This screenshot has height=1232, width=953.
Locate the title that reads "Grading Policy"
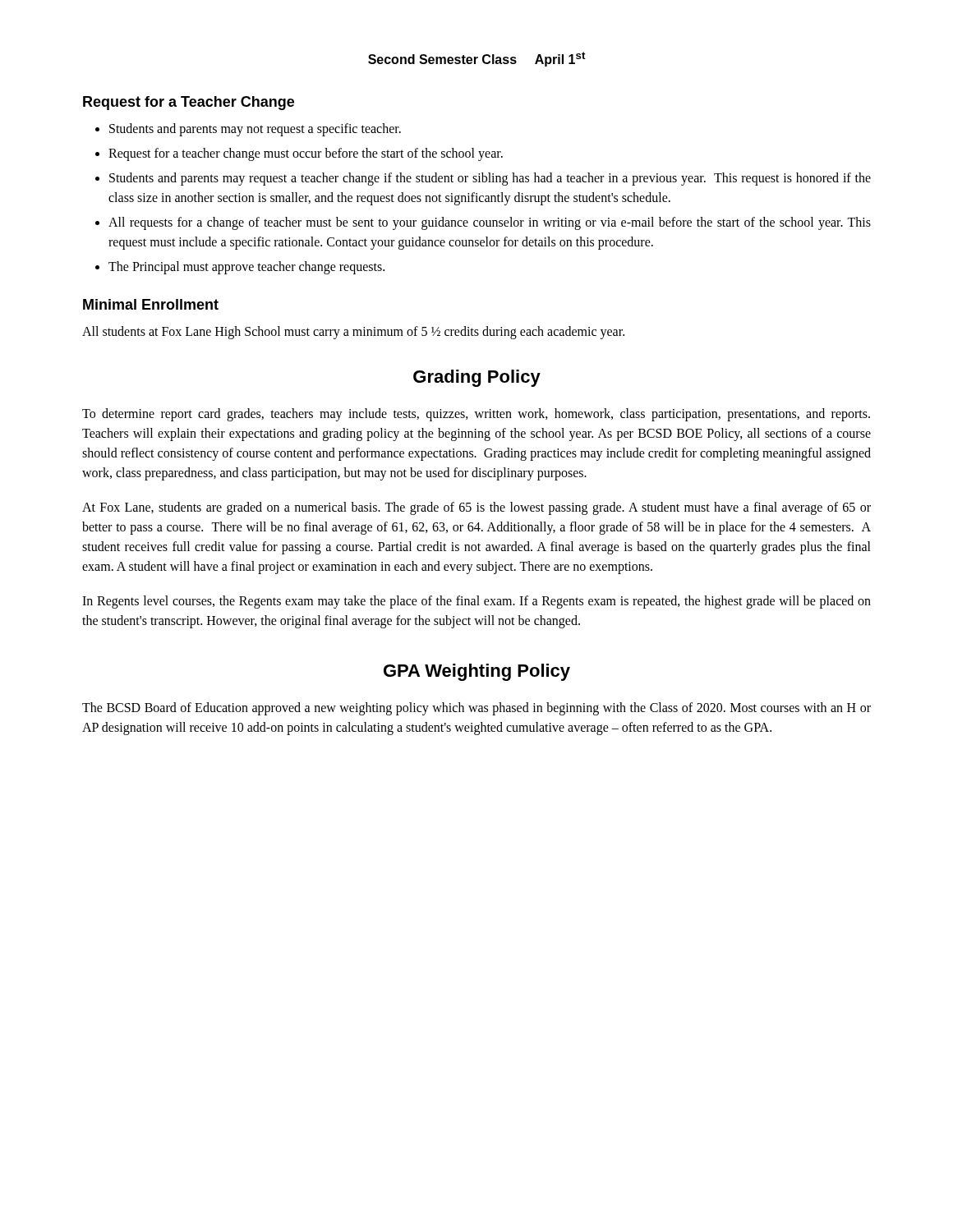pyautogui.click(x=476, y=377)
